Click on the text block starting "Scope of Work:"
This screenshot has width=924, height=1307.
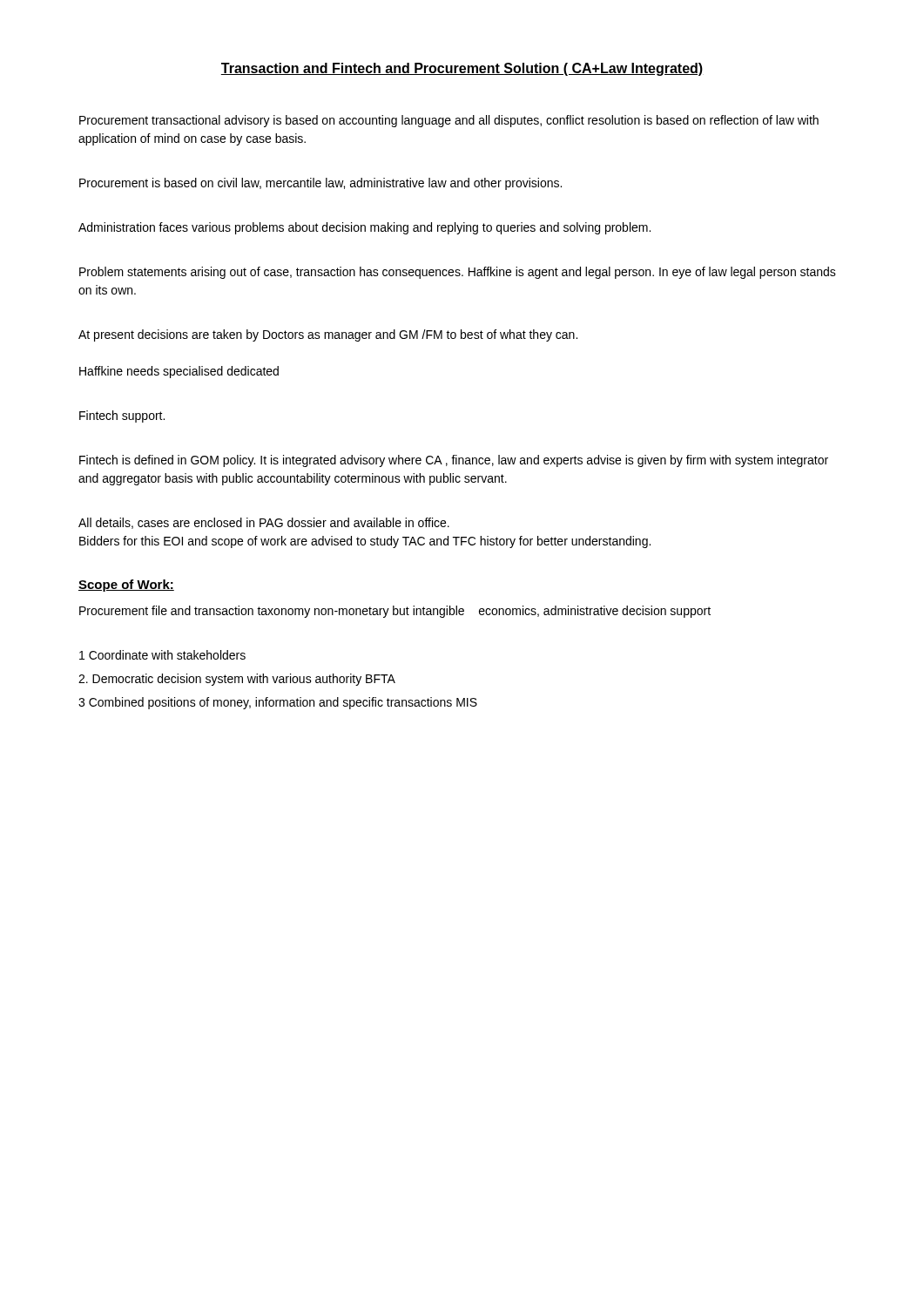(126, 584)
